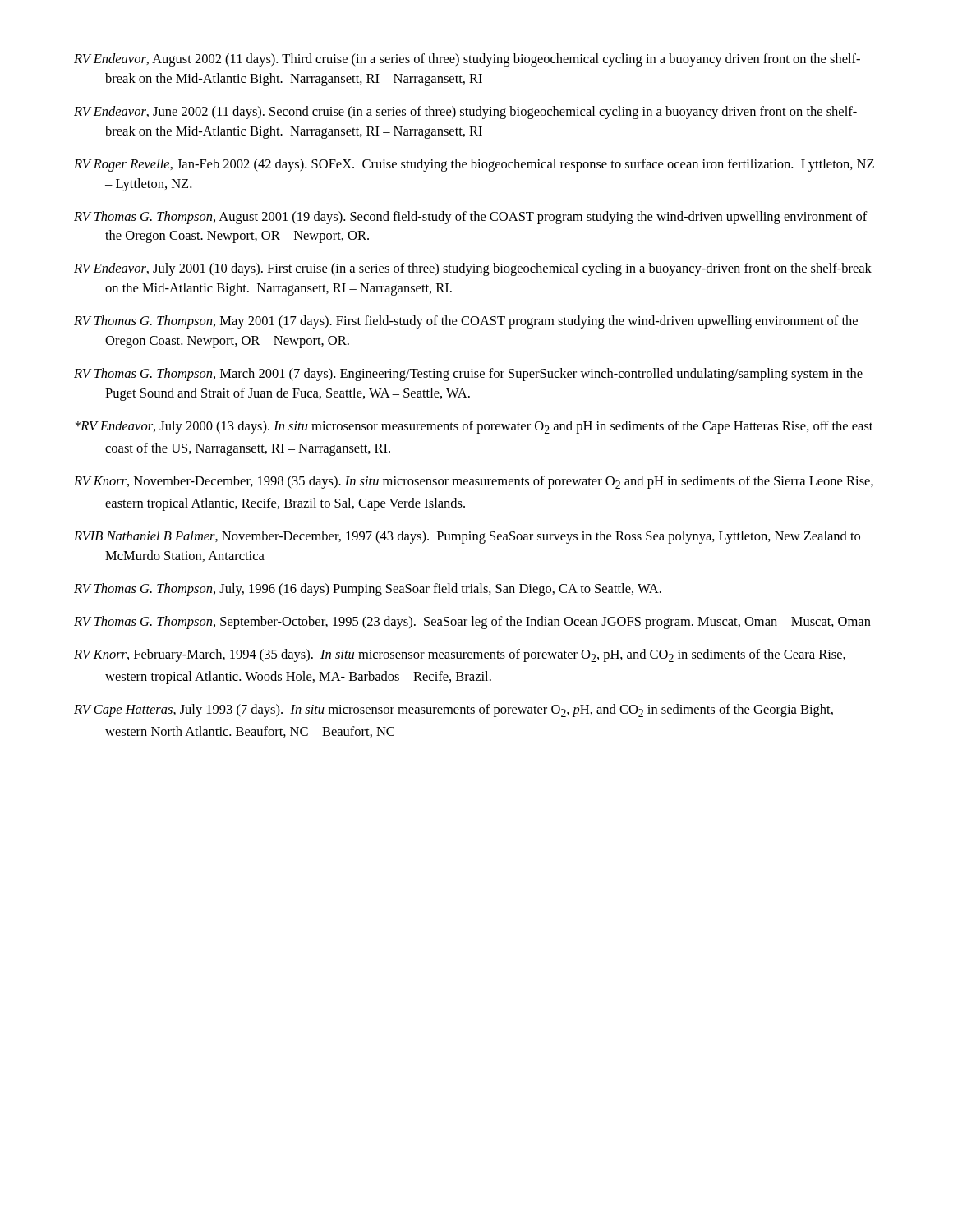Image resolution: width=953 pixels, height=1232 pixels.
Task: Where is the passage that starts "RVIB Nathaniel B Palmer, November-December, 1997 (43"?
Action: pyautogui.click(x=476, y=546)
